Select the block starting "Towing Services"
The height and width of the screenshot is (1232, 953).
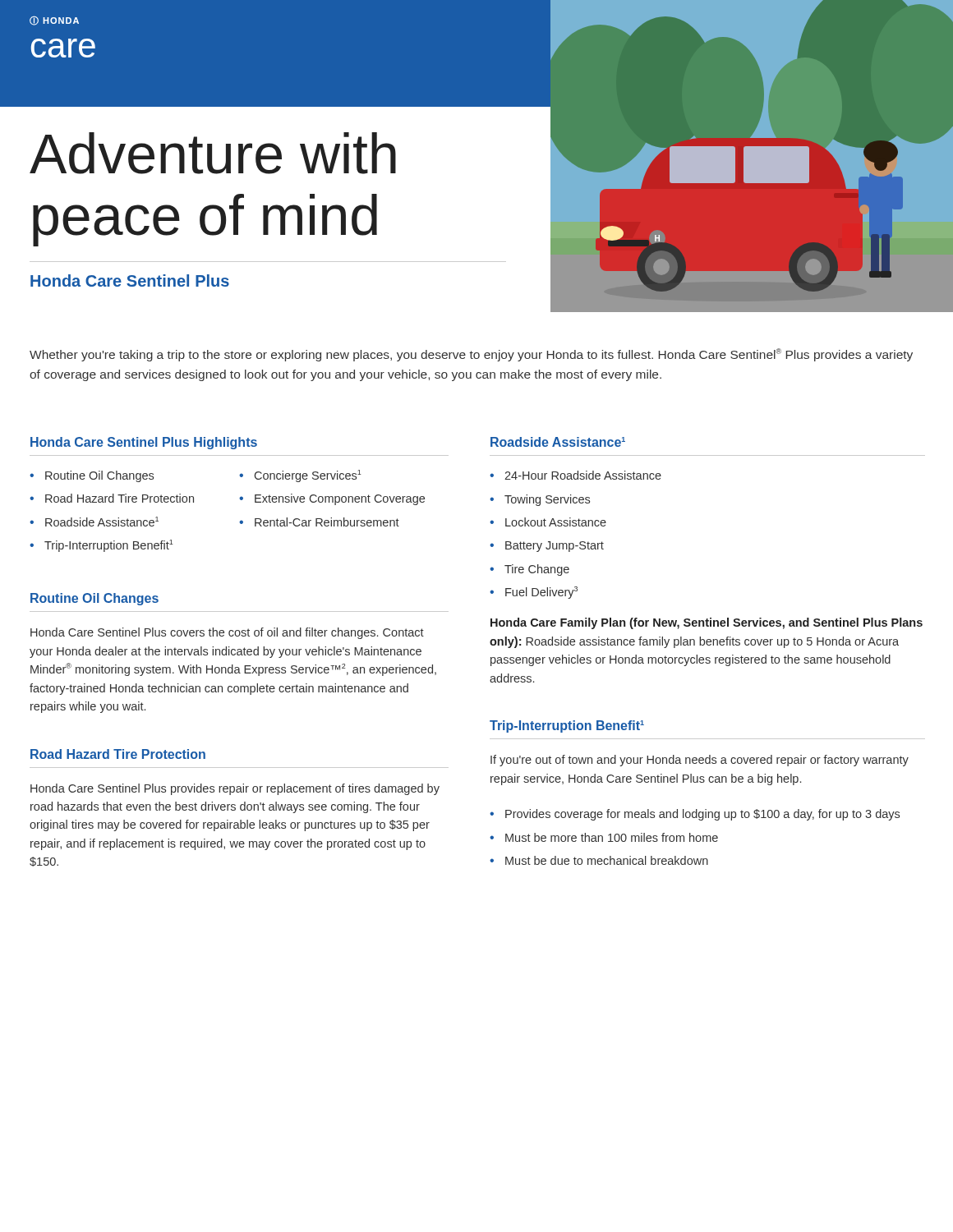coord(547,499)
